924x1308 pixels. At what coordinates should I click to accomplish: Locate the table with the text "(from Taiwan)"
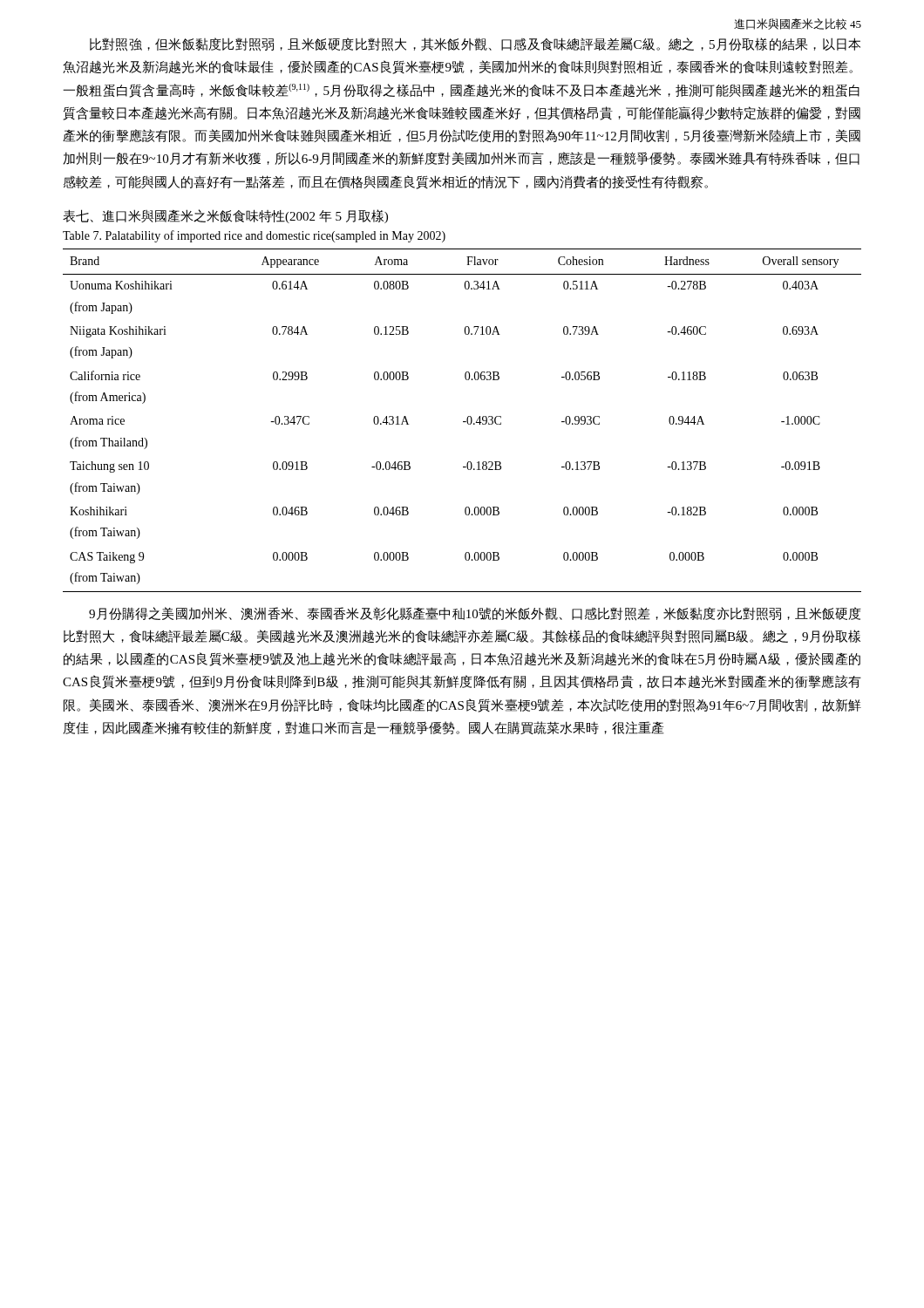(462, 420)
